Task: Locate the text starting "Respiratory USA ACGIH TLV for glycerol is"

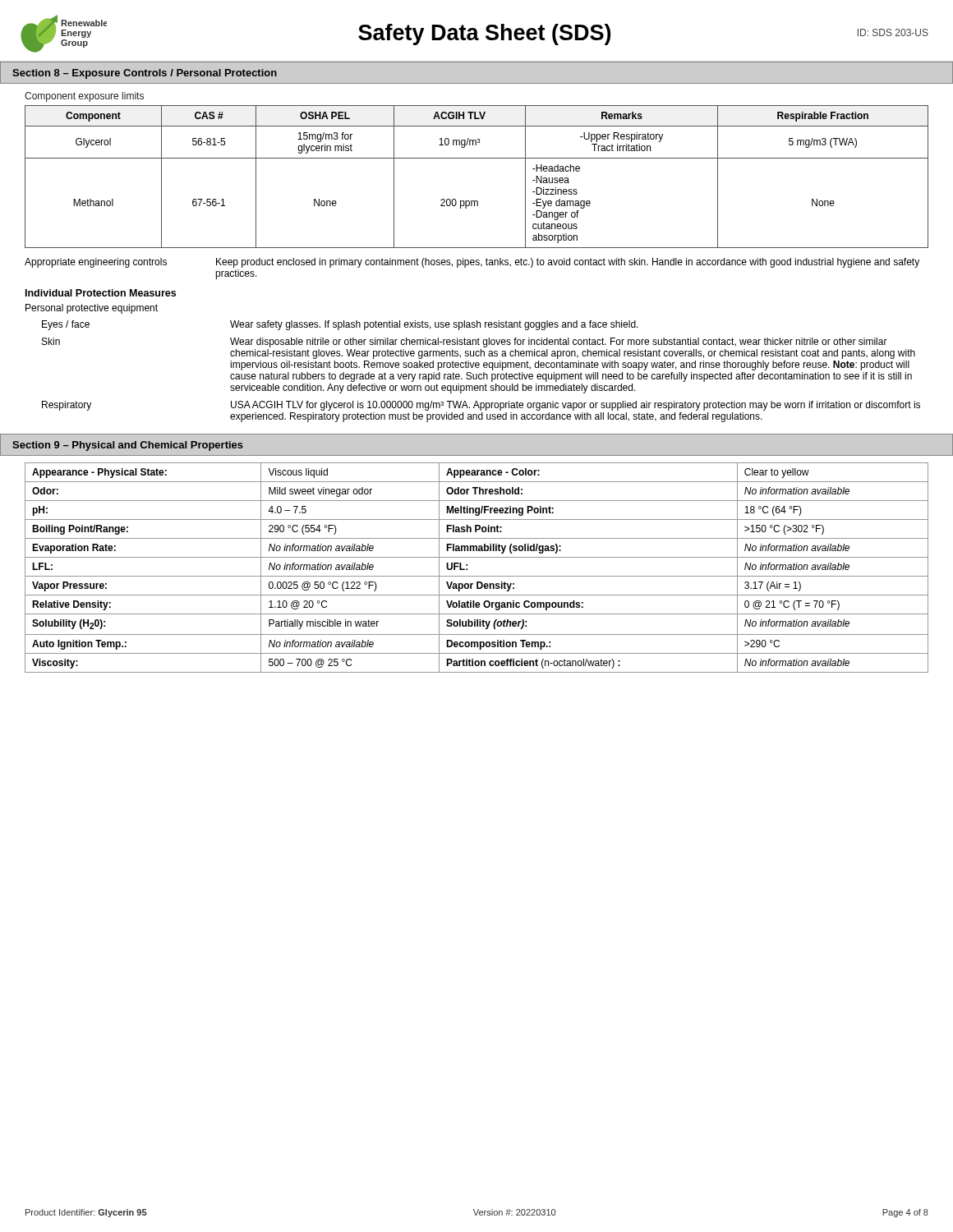Action: [x=476, y=411]
